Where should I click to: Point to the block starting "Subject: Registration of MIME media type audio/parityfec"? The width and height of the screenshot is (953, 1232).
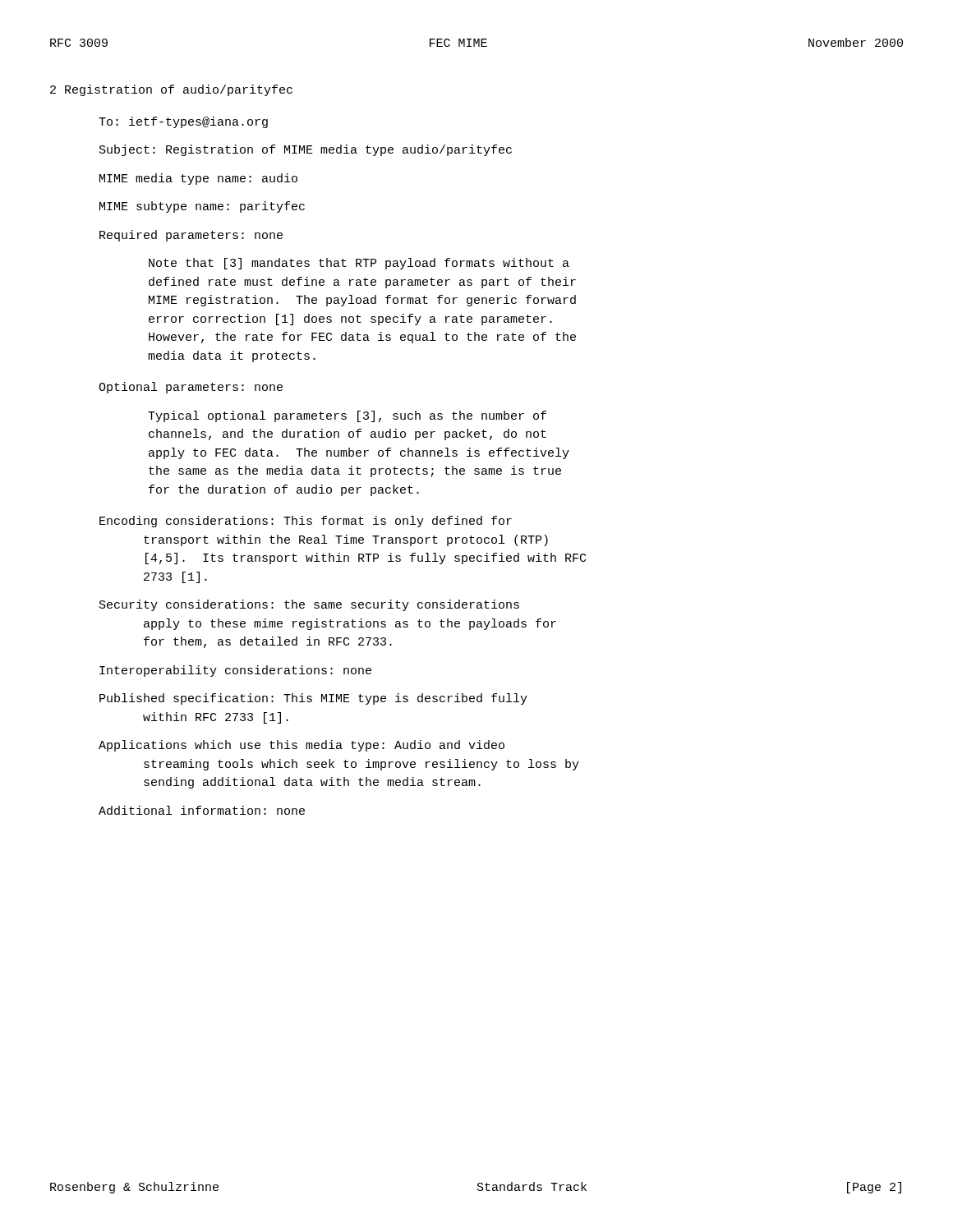pos(306,151)
